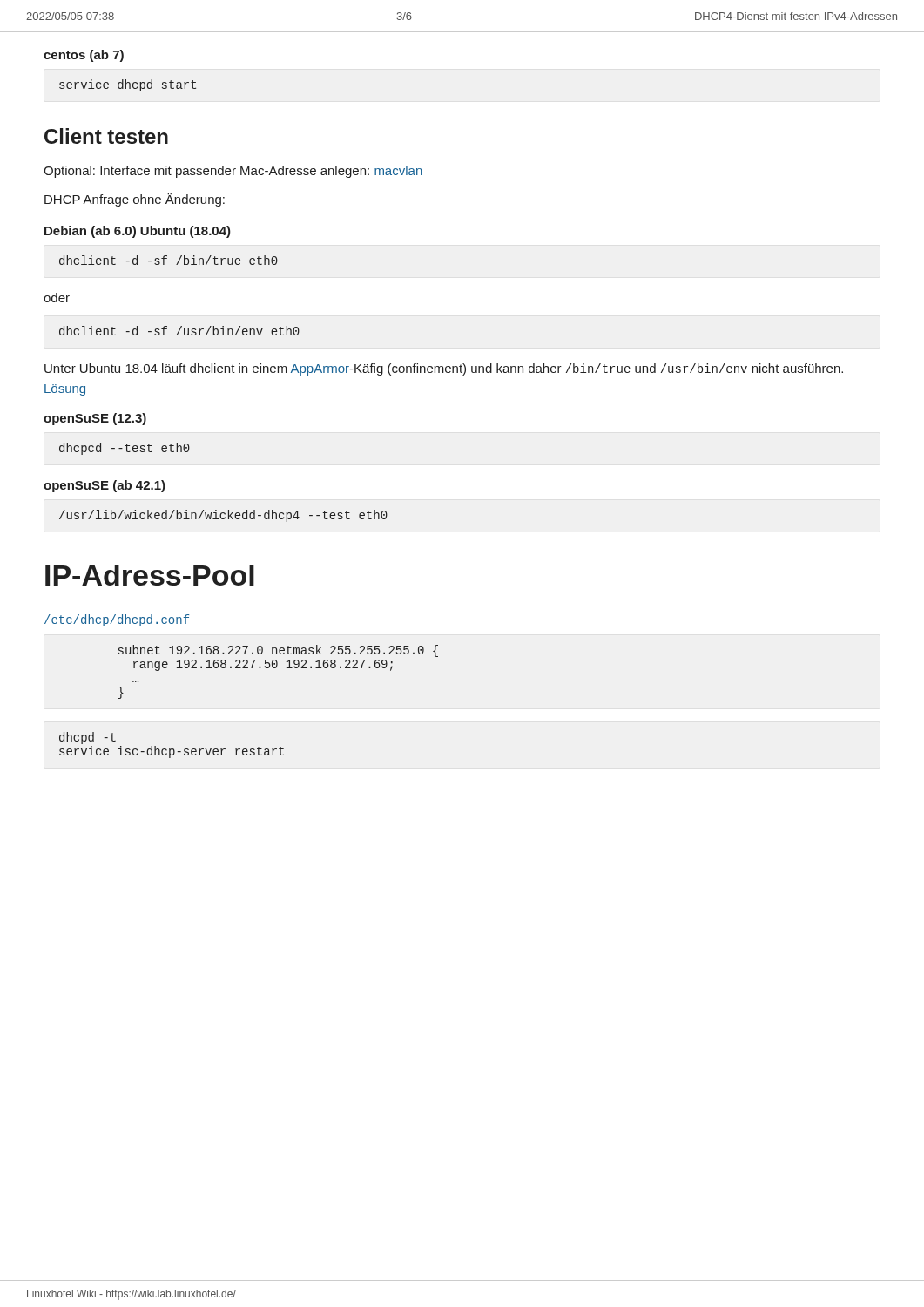
Task: Point to "DHCP Anfrage ohne Änderung:"
Action: tap(135, 199)
